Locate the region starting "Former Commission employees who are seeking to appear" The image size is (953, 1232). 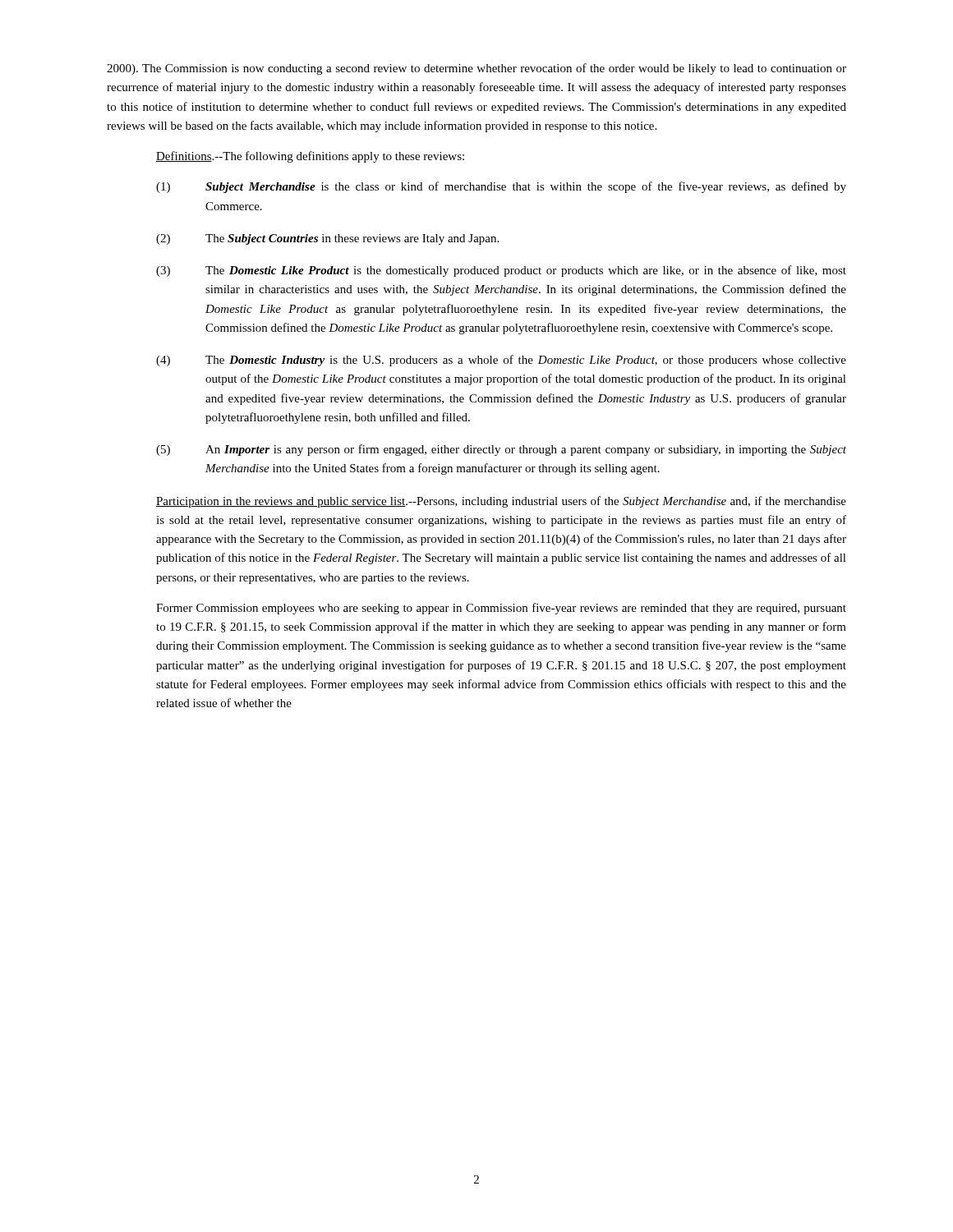pyautogui.click(x=476, y=656)
